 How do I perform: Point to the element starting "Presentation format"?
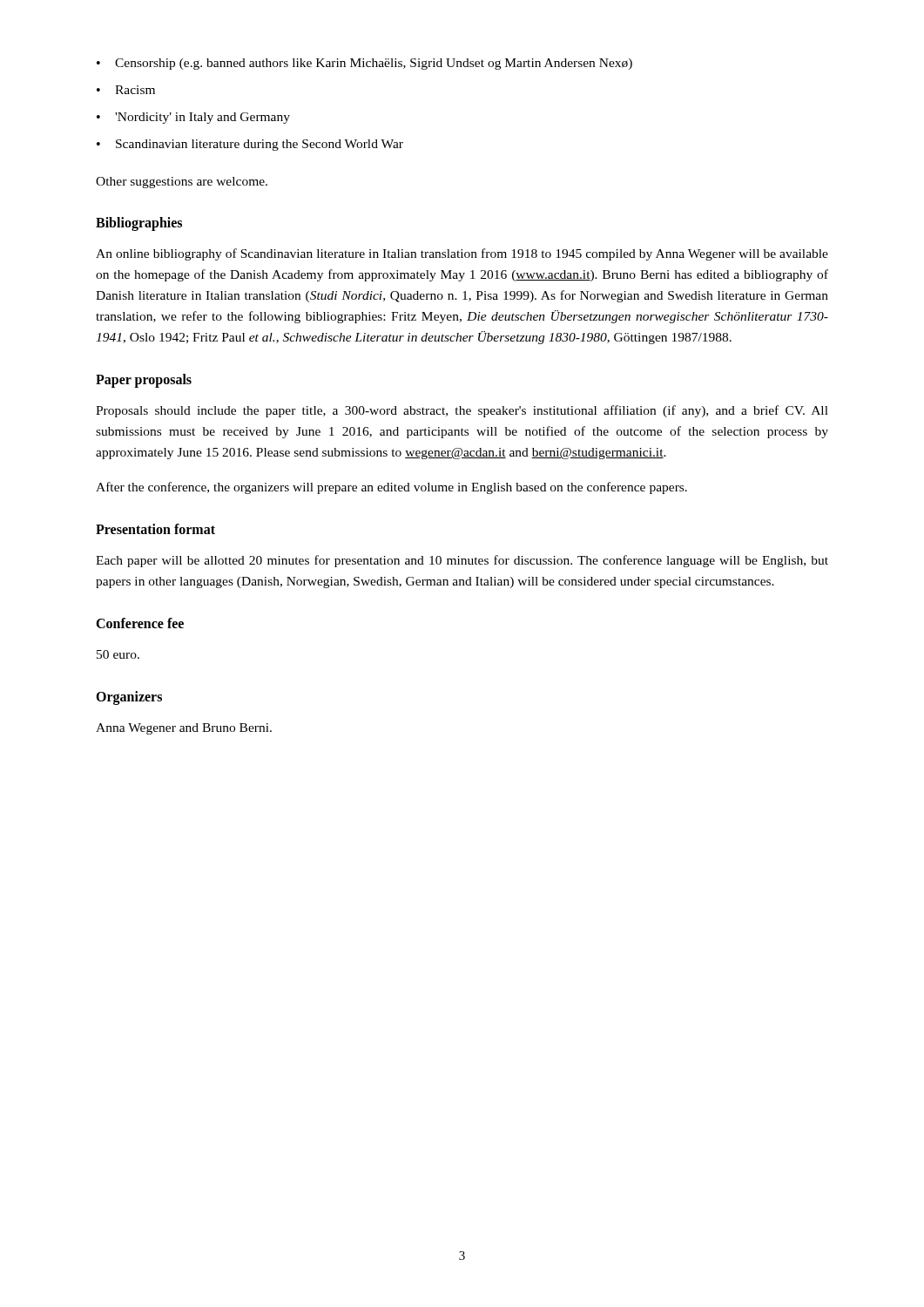pos(155,530)
